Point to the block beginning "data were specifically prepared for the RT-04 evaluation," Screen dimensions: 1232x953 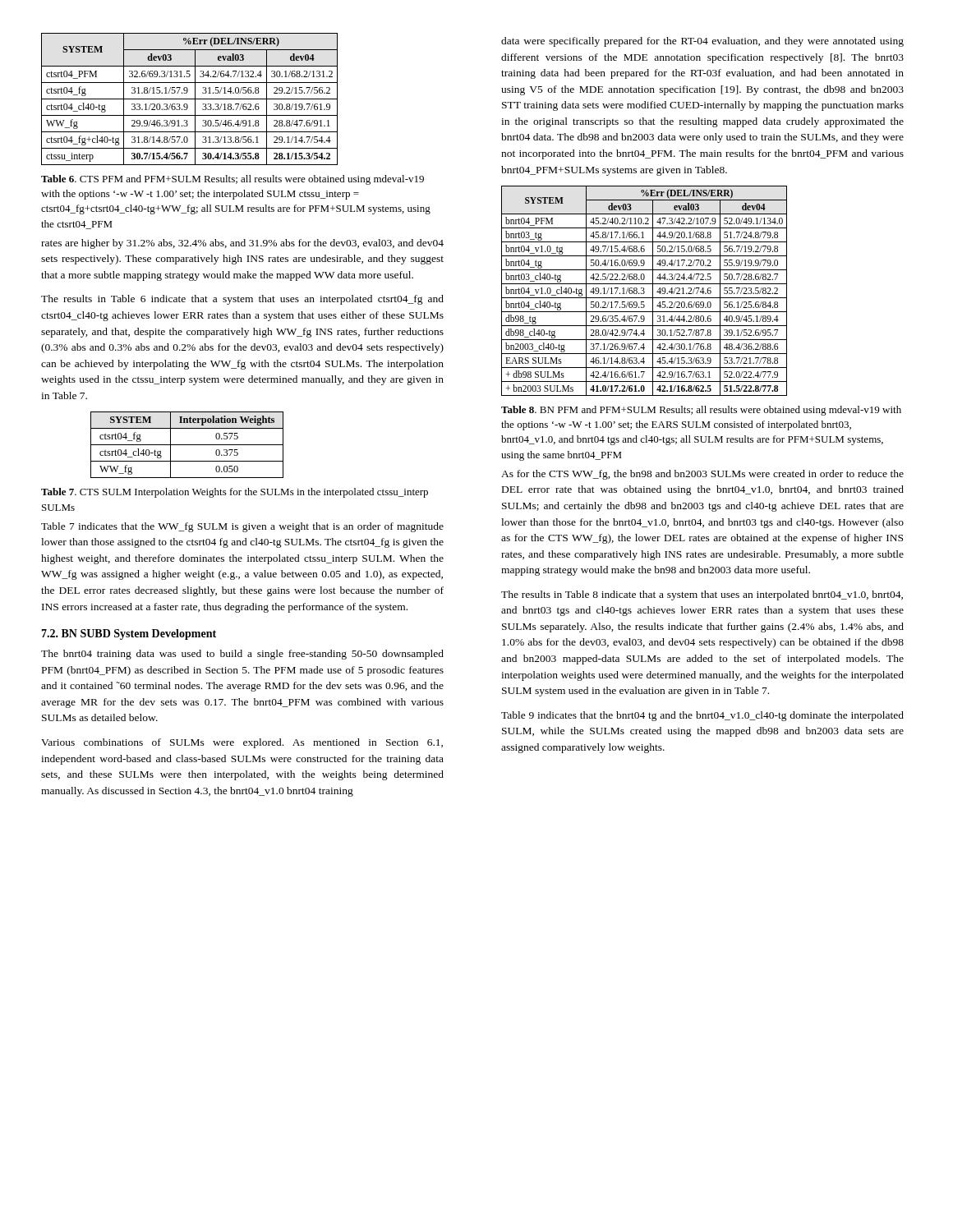702,105
